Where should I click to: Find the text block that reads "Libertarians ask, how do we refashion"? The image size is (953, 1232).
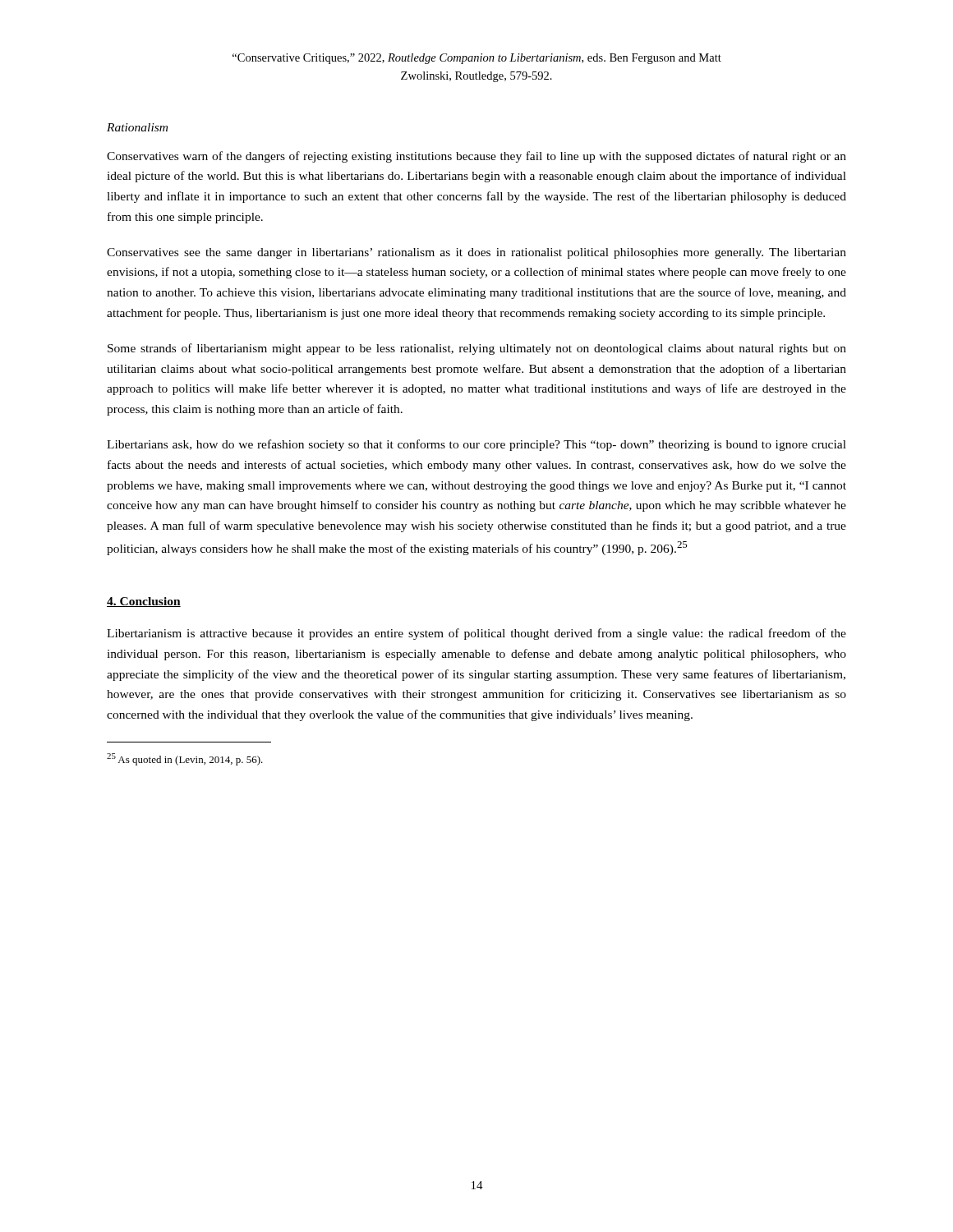point(476,496)
